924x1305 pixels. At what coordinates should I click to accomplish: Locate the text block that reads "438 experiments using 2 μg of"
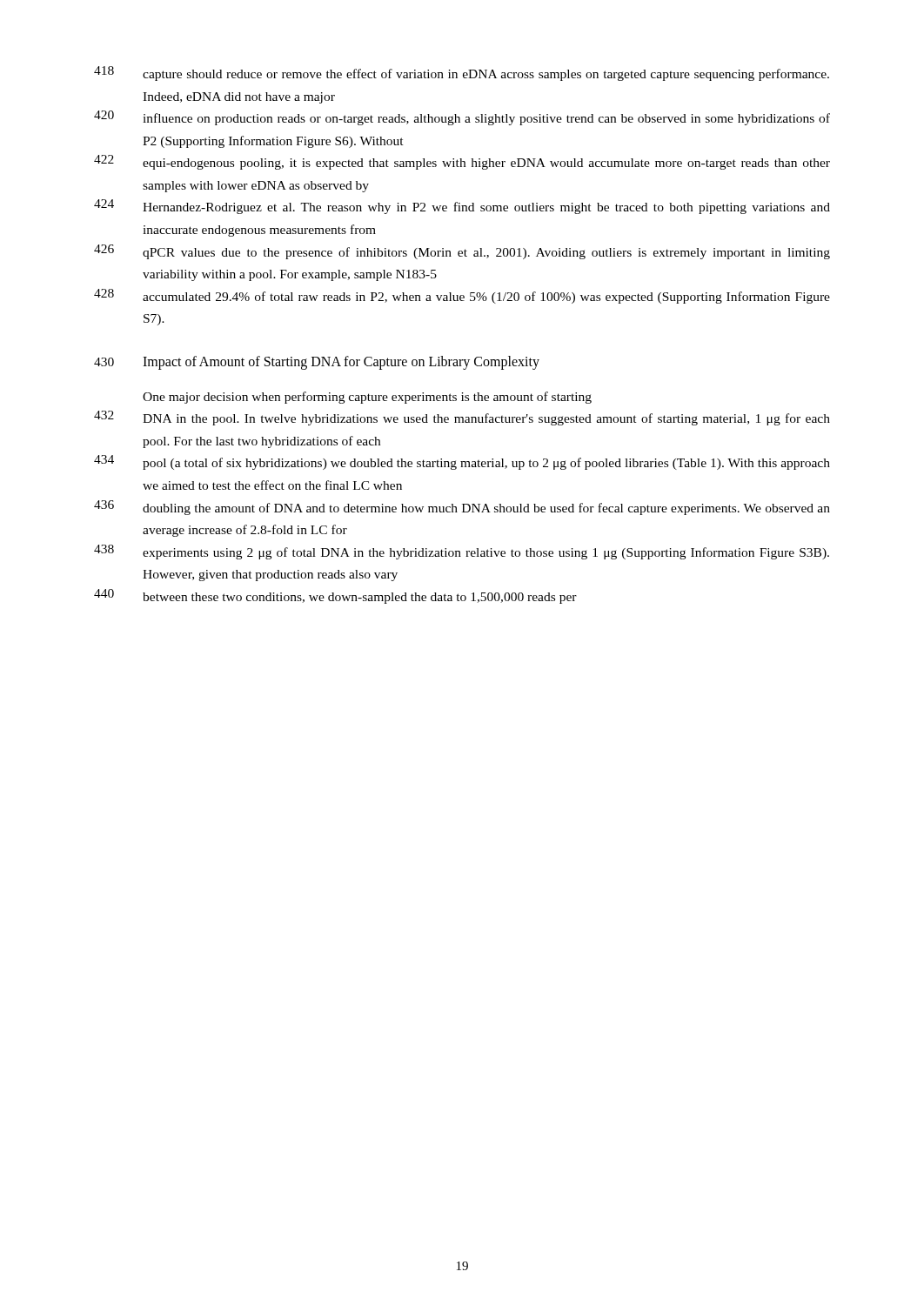462,563
